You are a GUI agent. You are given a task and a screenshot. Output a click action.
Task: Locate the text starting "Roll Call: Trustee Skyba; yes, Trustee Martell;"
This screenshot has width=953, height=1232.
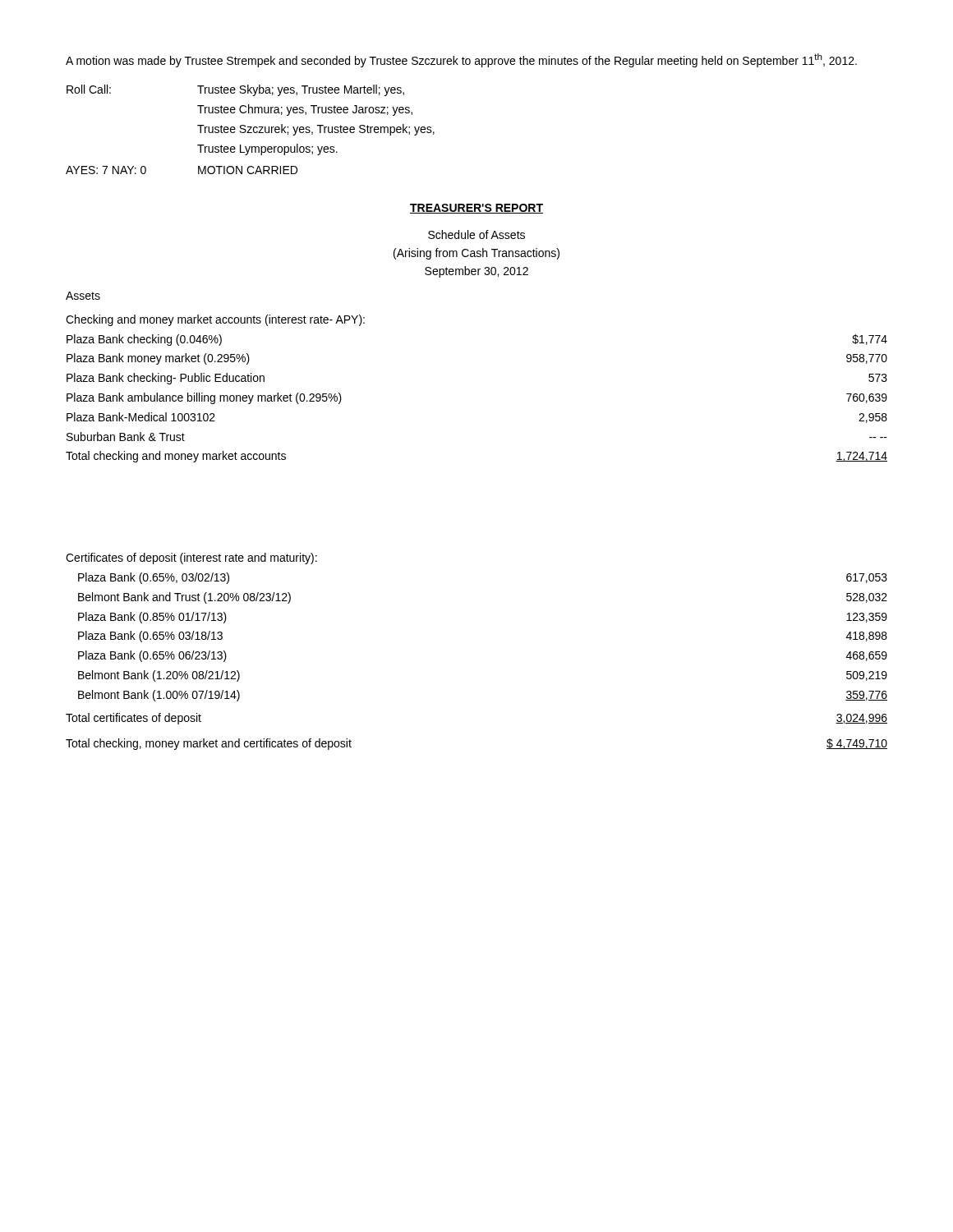(235, 90)
